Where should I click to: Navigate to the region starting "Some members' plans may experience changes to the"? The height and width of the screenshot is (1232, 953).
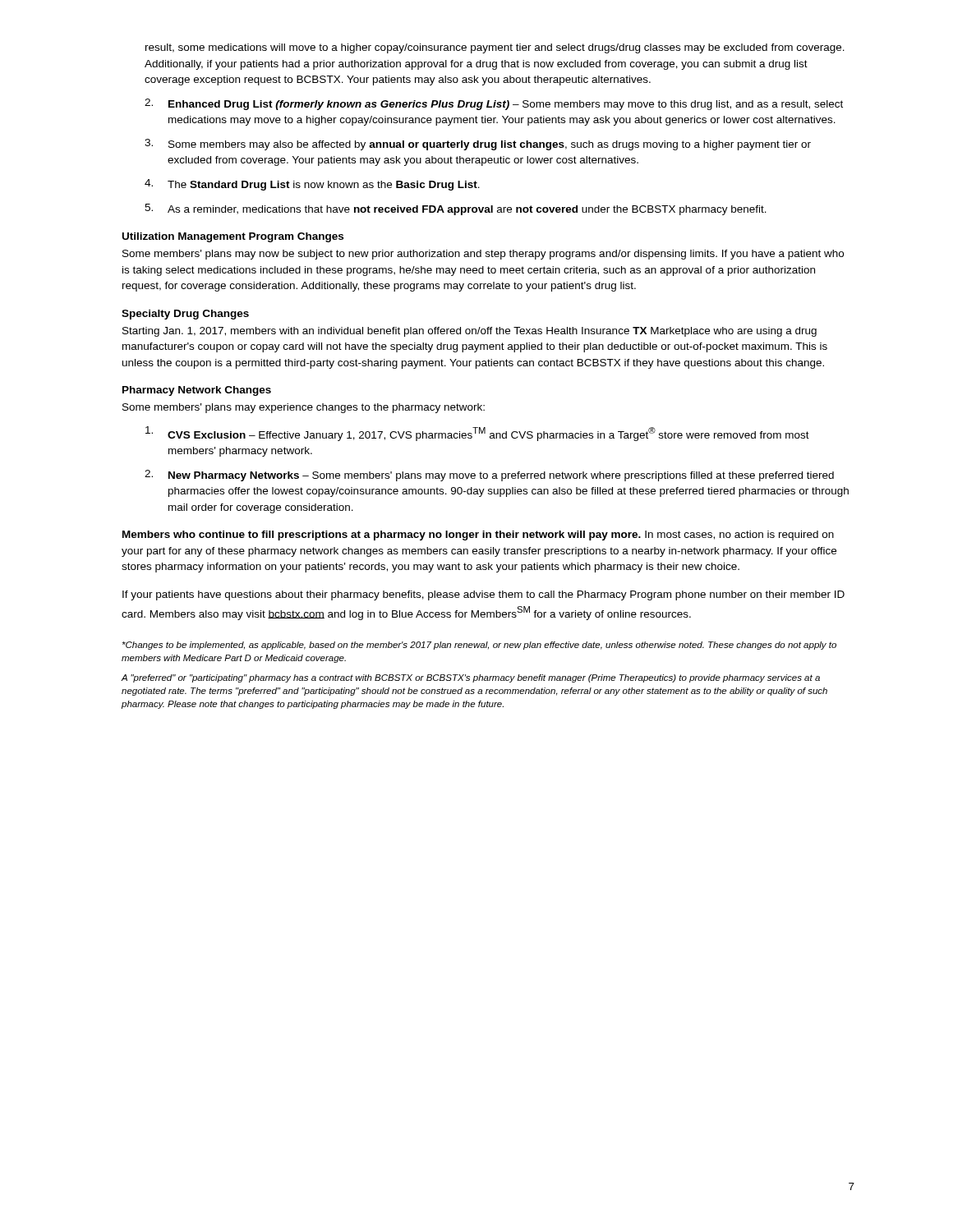(304, 407)
